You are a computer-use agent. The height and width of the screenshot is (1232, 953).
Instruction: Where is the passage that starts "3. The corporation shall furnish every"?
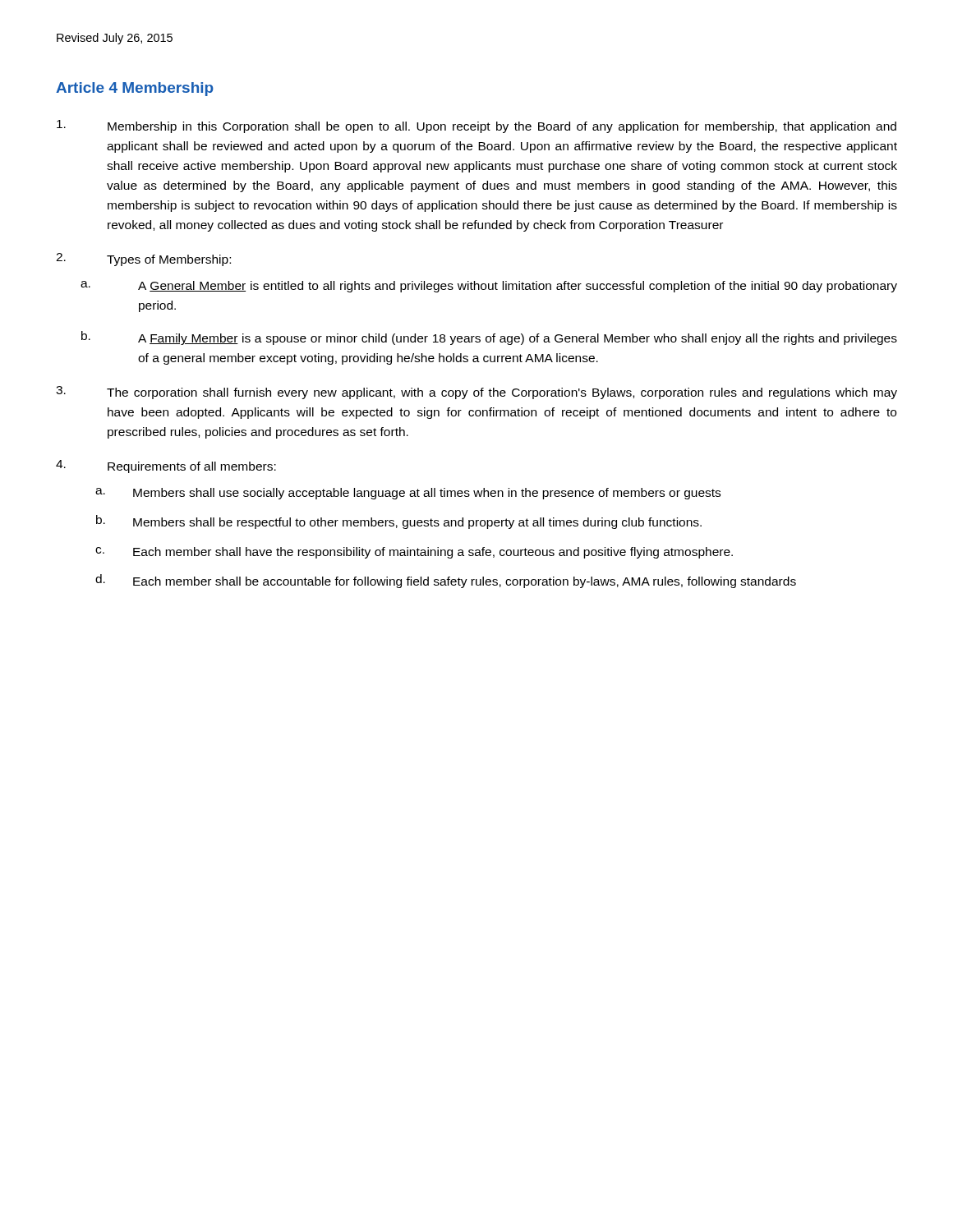(x=476, y=412)
